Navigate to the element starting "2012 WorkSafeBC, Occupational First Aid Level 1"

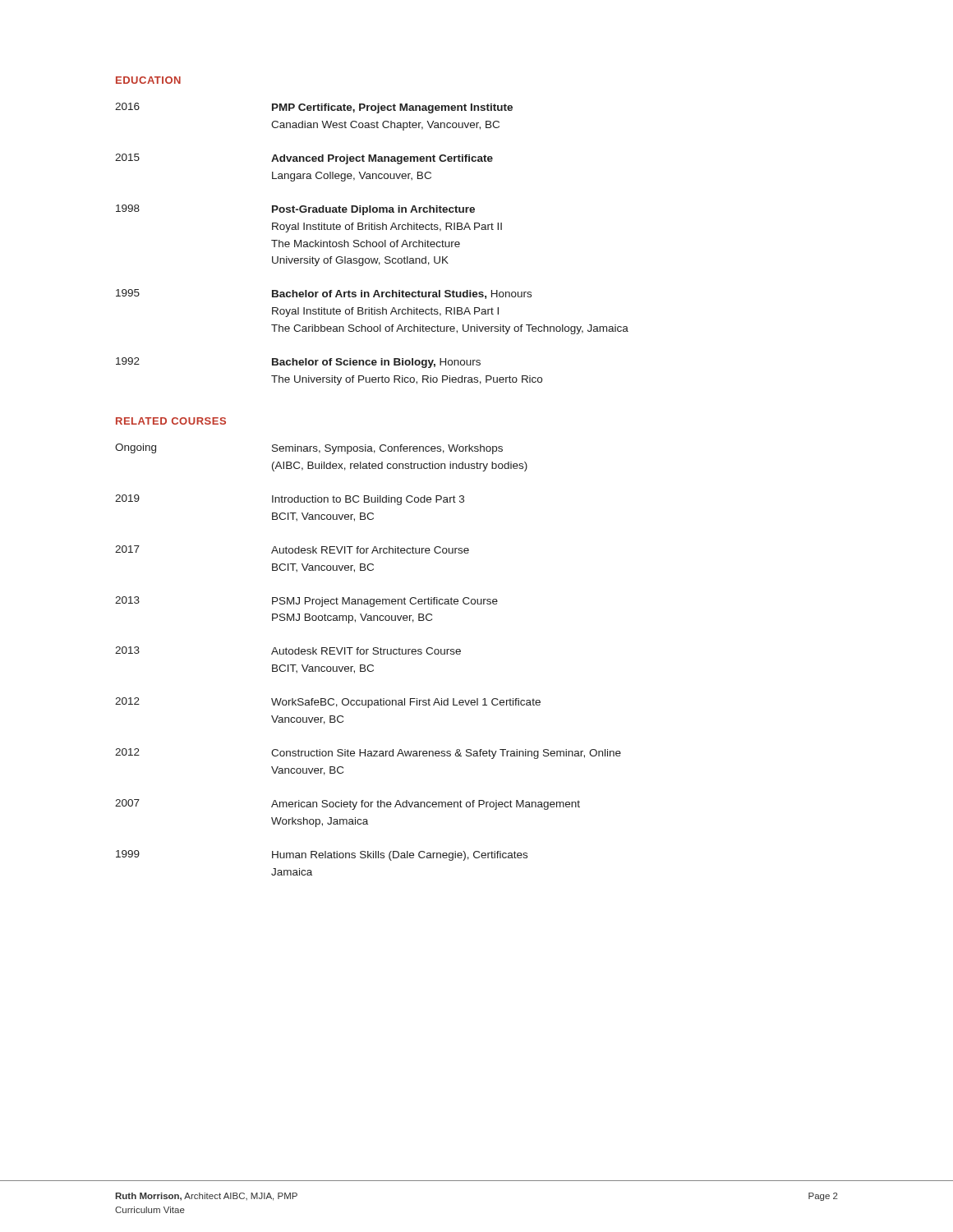476,711
